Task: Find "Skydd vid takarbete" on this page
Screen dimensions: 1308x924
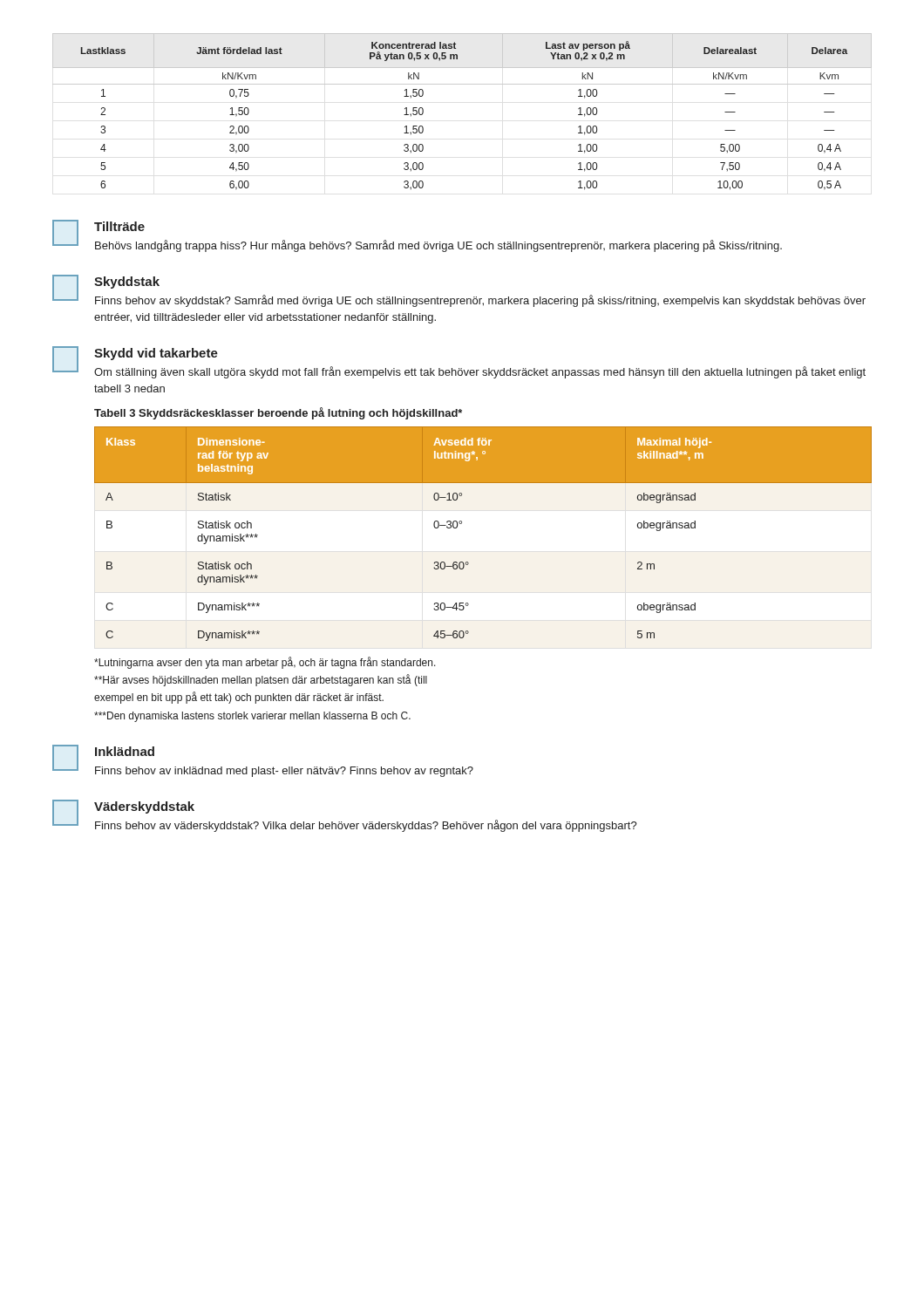Action: pos(156,352)
